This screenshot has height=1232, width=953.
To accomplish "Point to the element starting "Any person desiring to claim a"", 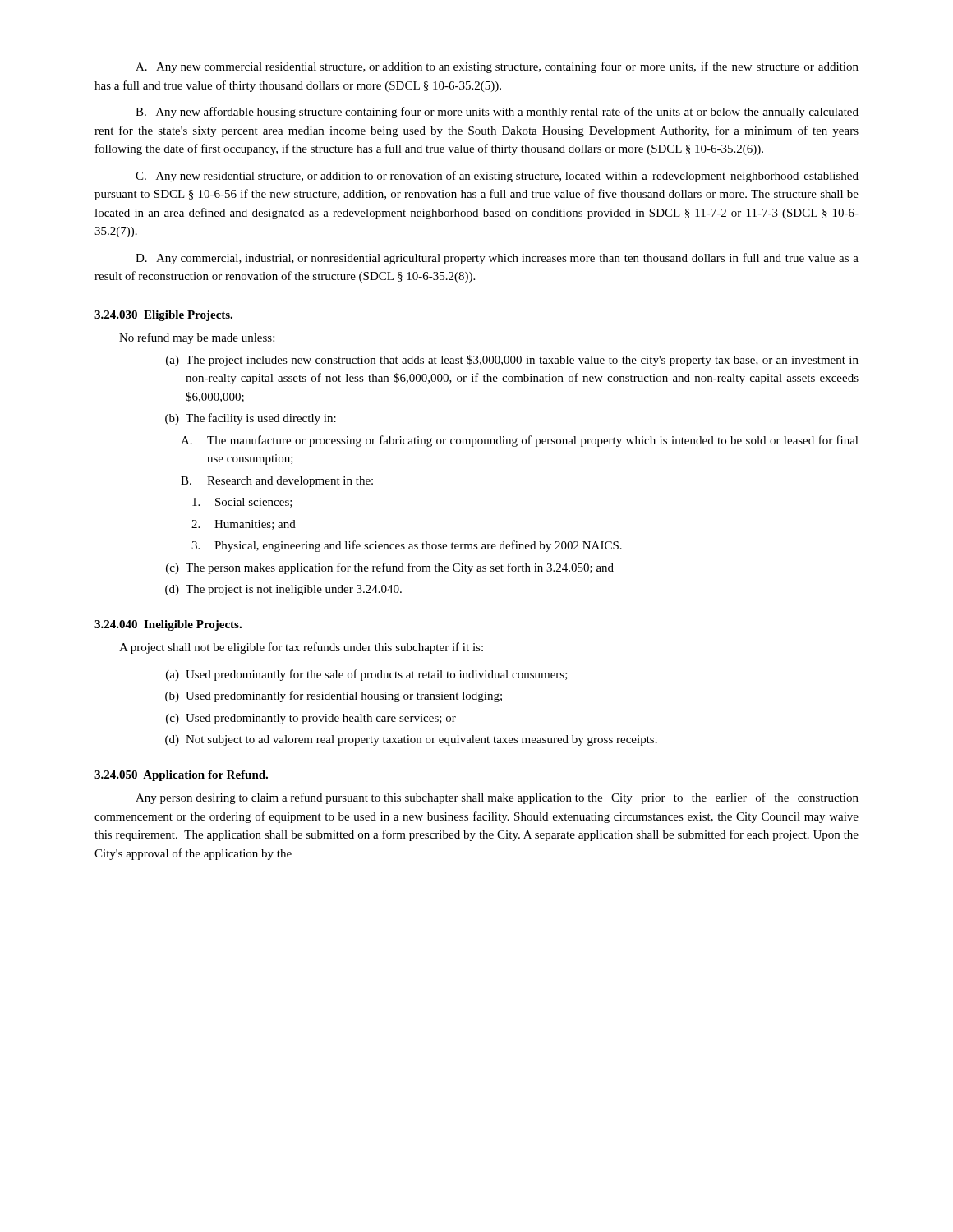I will (476, 824).
